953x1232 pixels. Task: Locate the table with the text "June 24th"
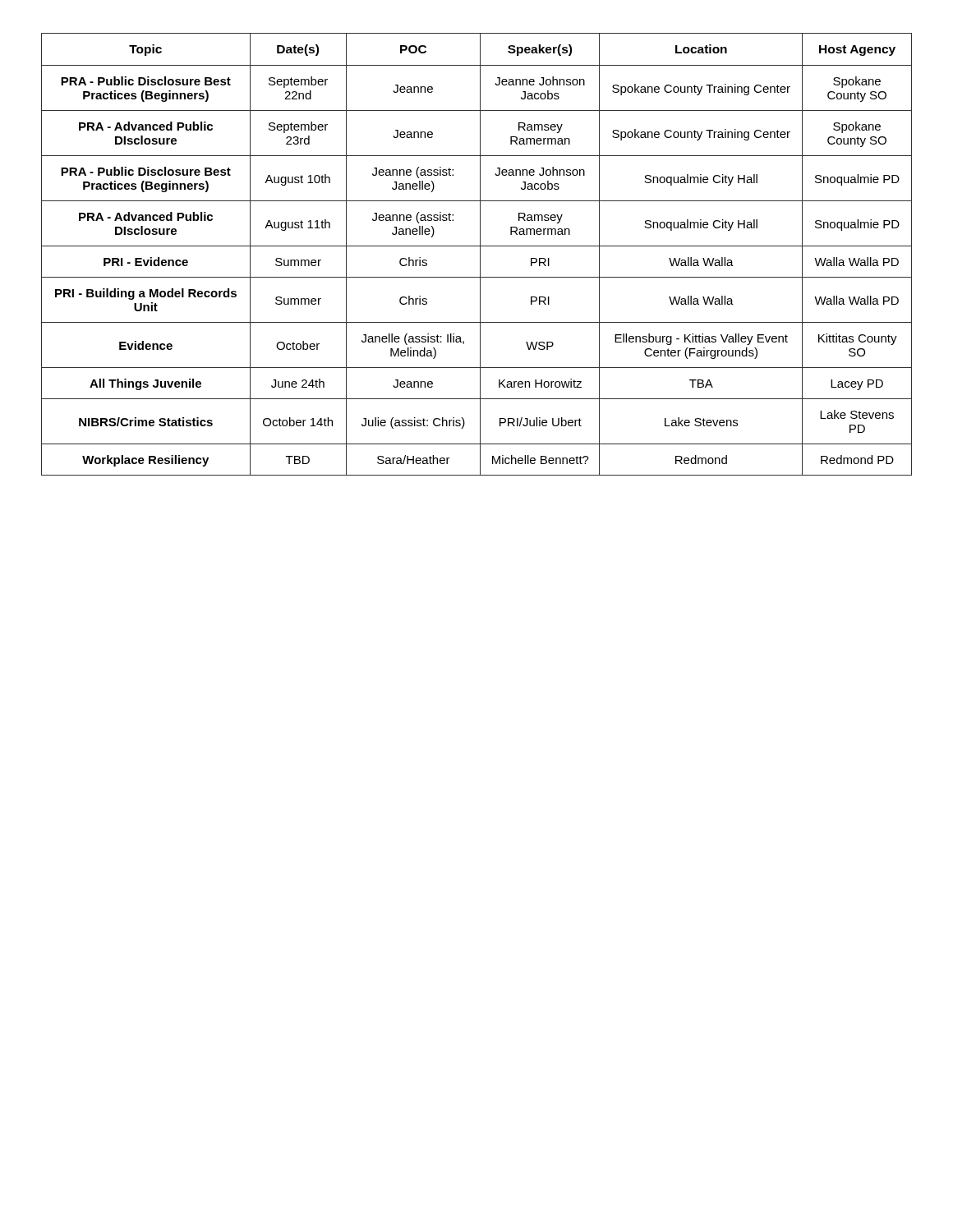(476, 254)
